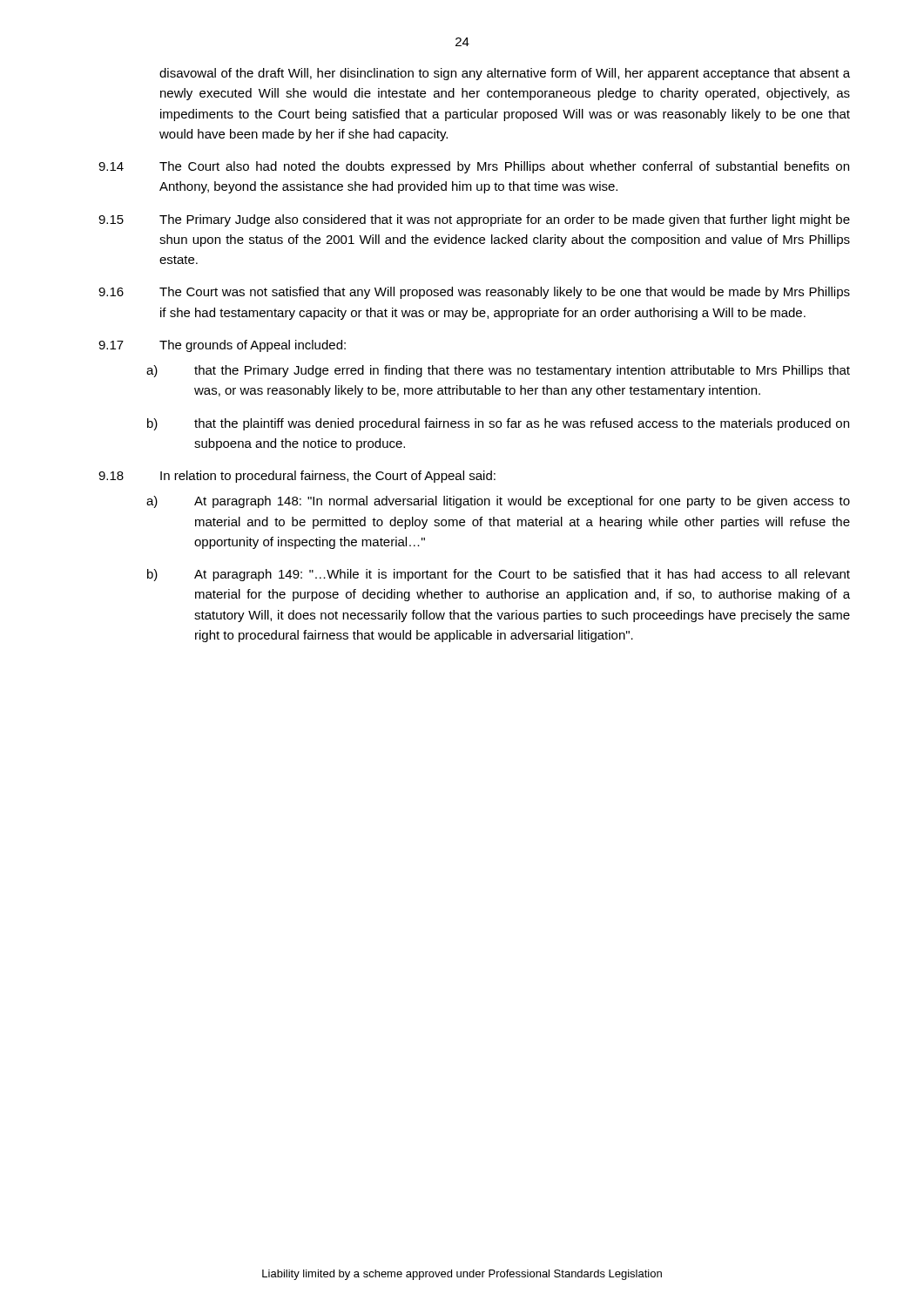
Task: Select the list item with the text "b) At paragraph 149: "…While it"
Action: pyautogui.click(x=474, y=604)
